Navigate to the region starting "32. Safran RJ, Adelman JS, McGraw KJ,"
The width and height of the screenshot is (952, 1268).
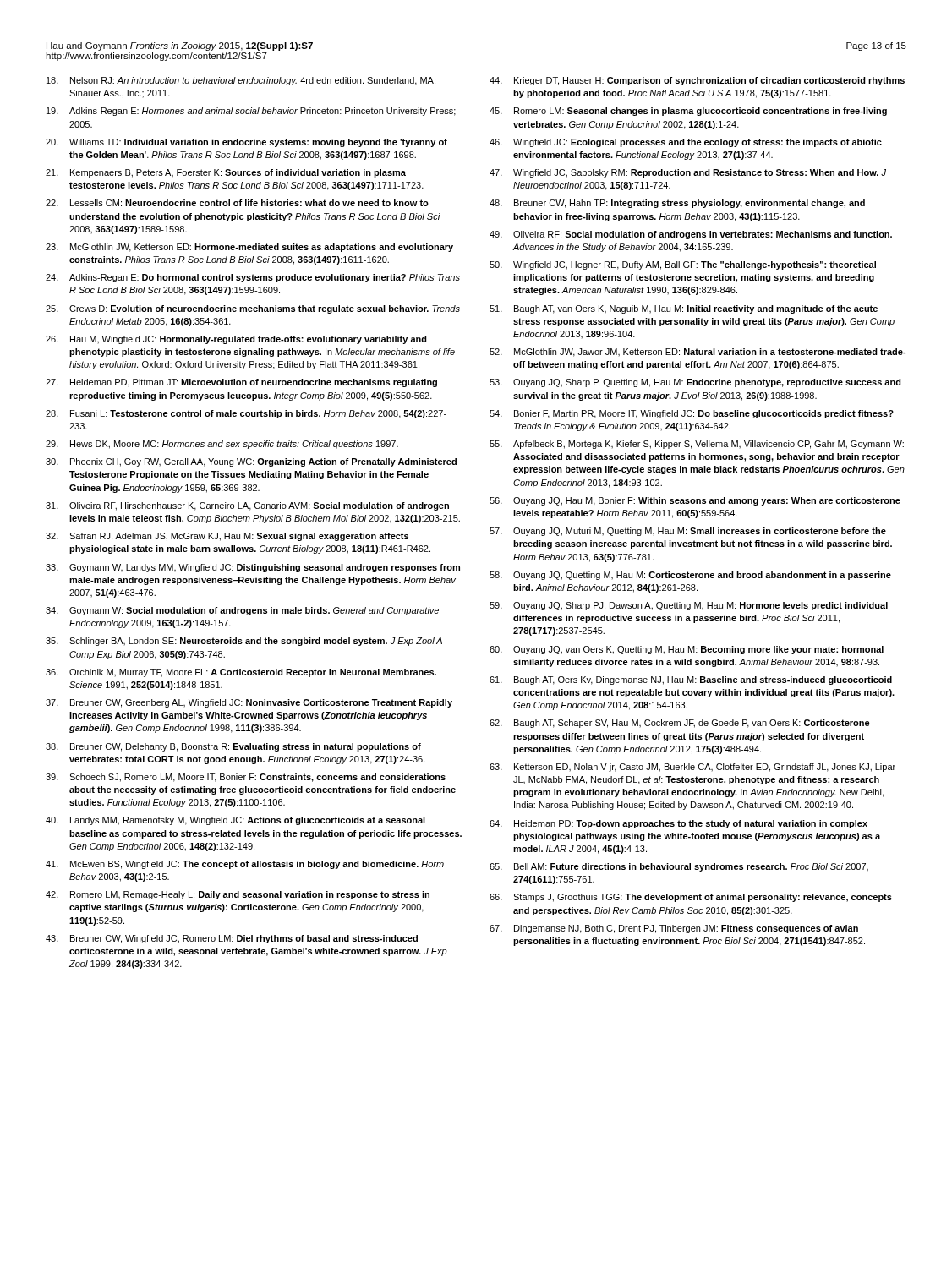coord(254,543)
